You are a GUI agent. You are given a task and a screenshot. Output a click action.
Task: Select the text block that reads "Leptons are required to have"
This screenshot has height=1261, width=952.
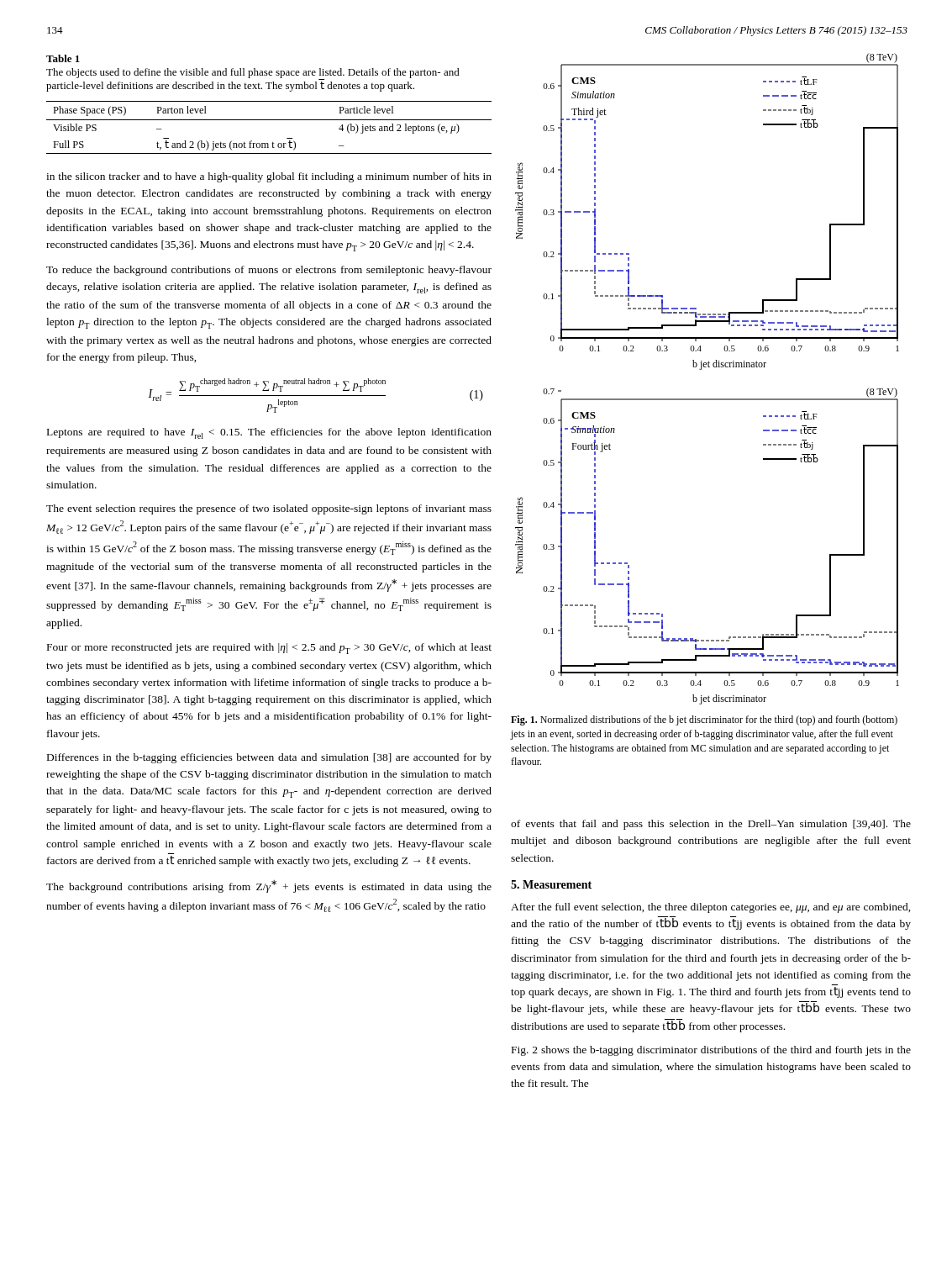269,458
